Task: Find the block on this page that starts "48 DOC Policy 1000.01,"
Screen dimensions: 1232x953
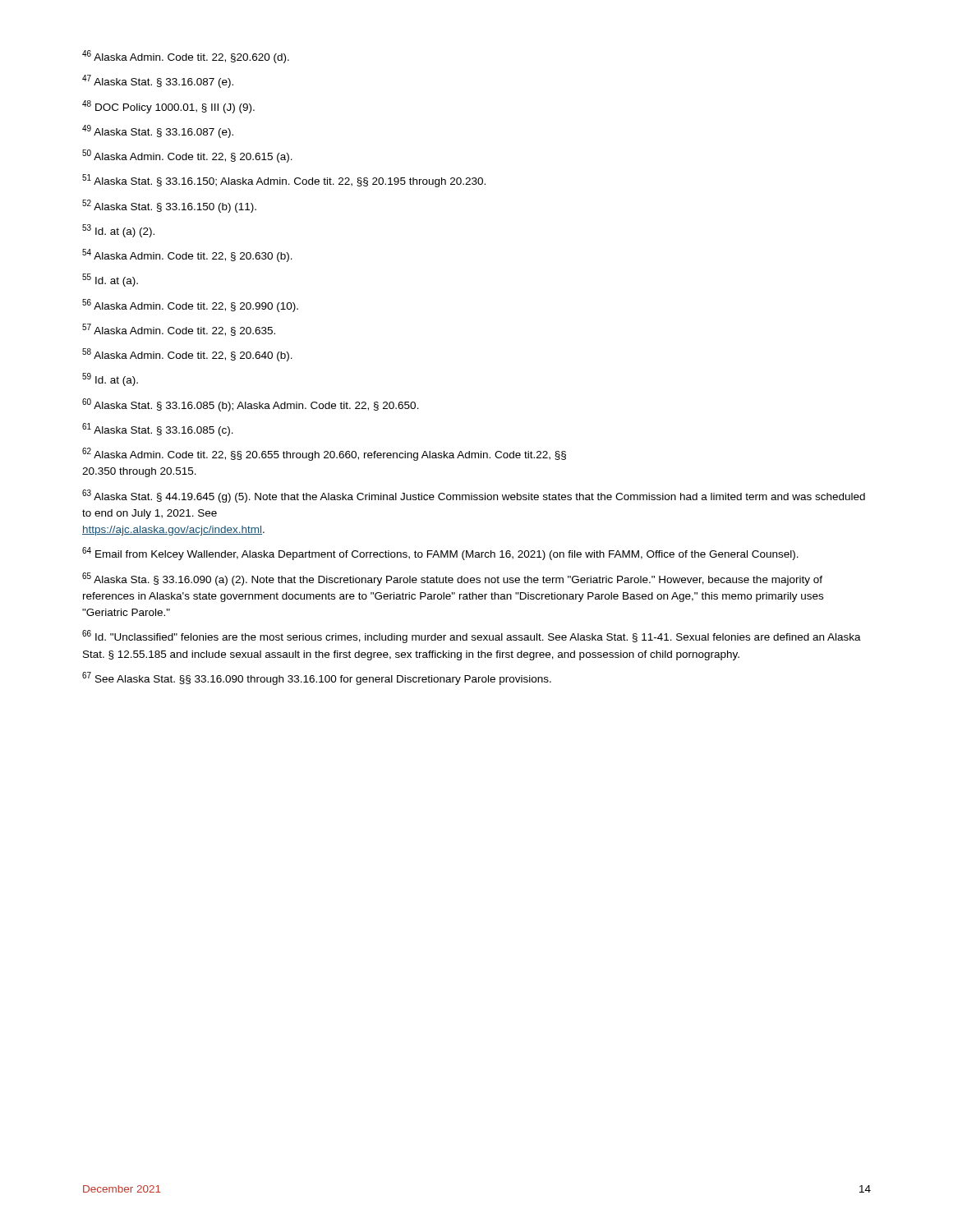Action: (169, 106)
